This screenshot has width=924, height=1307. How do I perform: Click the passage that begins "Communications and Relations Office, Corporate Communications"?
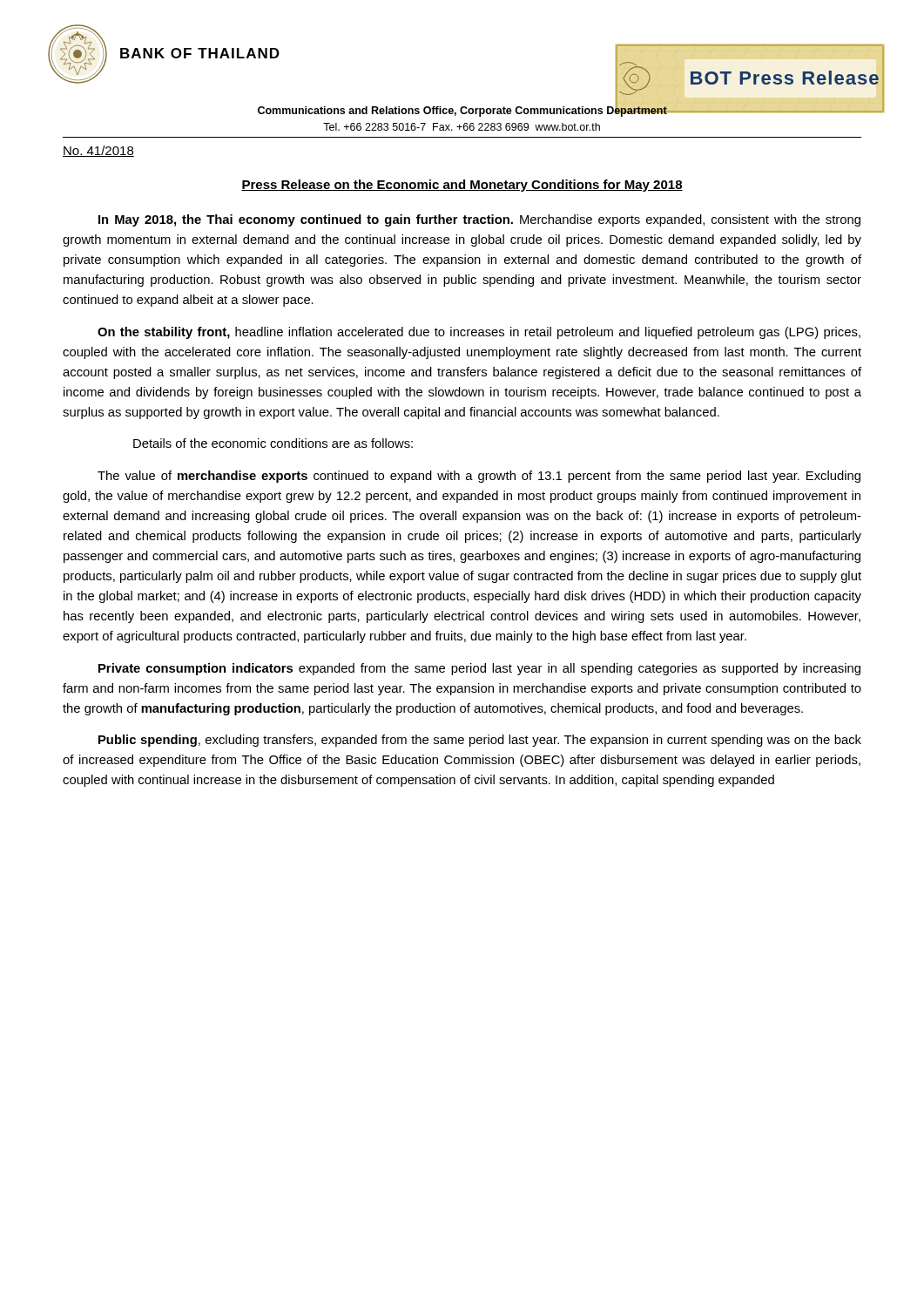click(462, 119)
